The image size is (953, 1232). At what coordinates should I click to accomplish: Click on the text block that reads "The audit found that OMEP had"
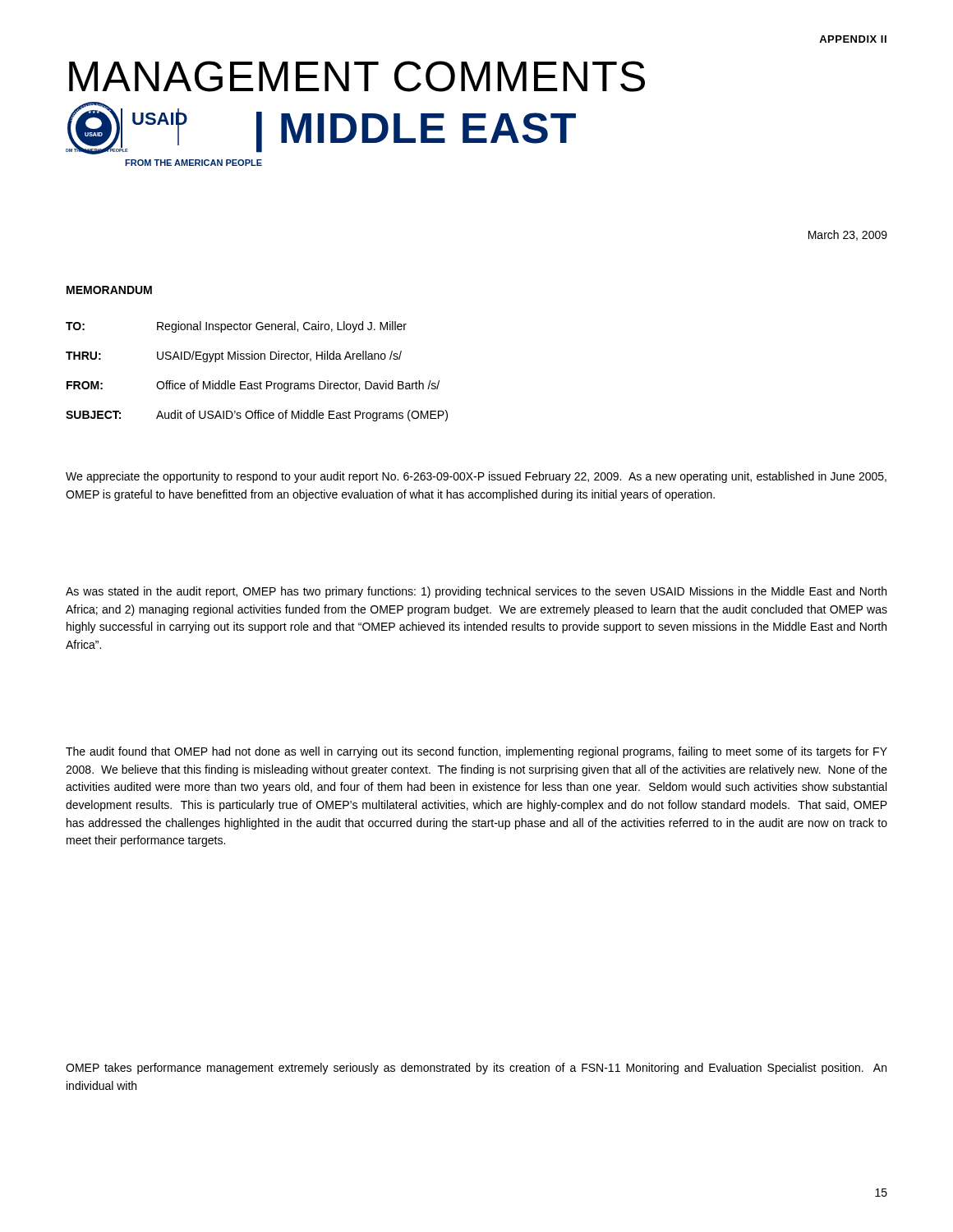pos(476,796)
